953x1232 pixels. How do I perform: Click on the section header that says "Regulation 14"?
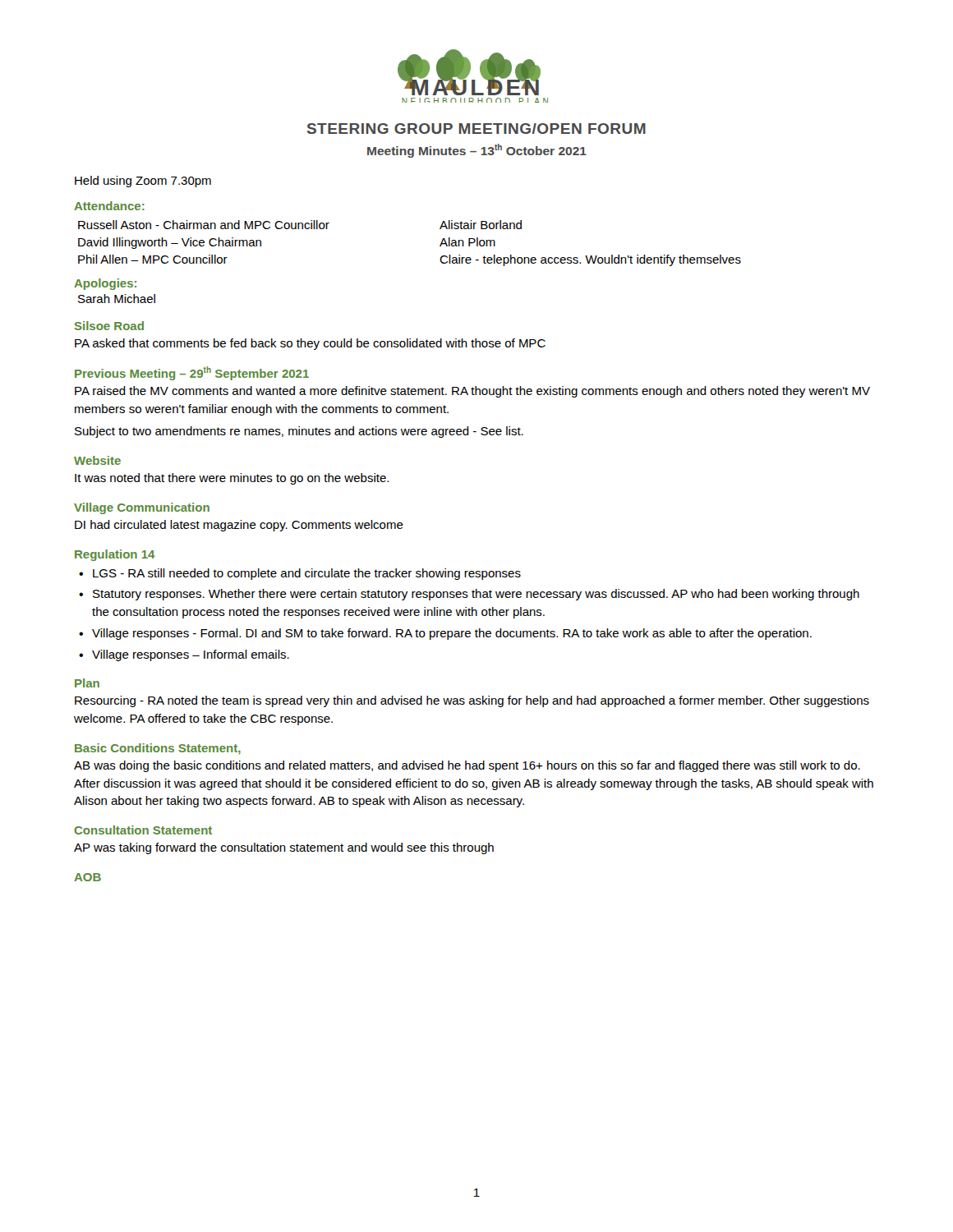114,554
